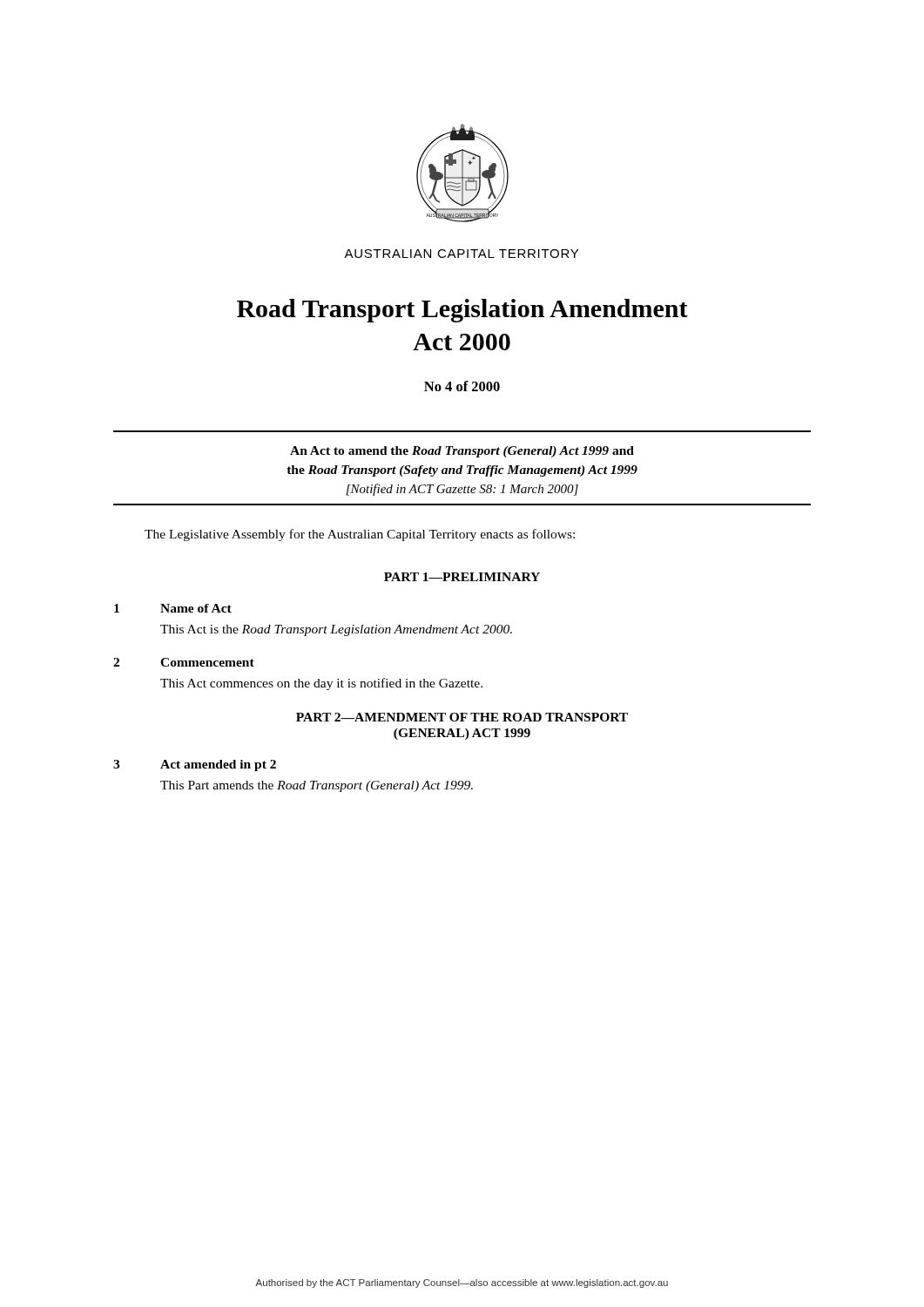Point to the text block starting "AUSTRALIAN CAPITAL TERRITORY"
Viewport: 924px width, 1307px height.
click(462, 253)
